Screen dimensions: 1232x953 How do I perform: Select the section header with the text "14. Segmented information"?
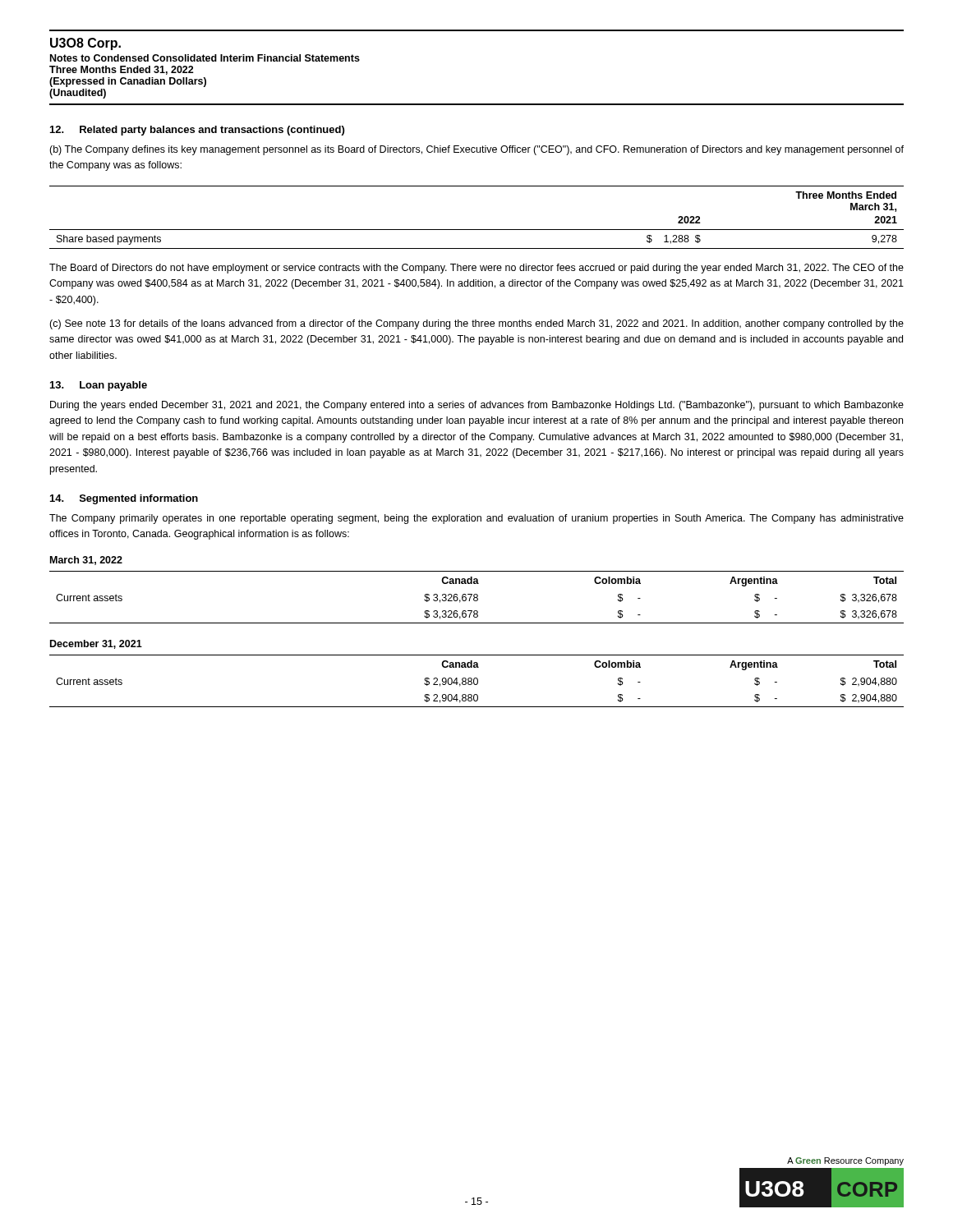[x=124, y=498]
